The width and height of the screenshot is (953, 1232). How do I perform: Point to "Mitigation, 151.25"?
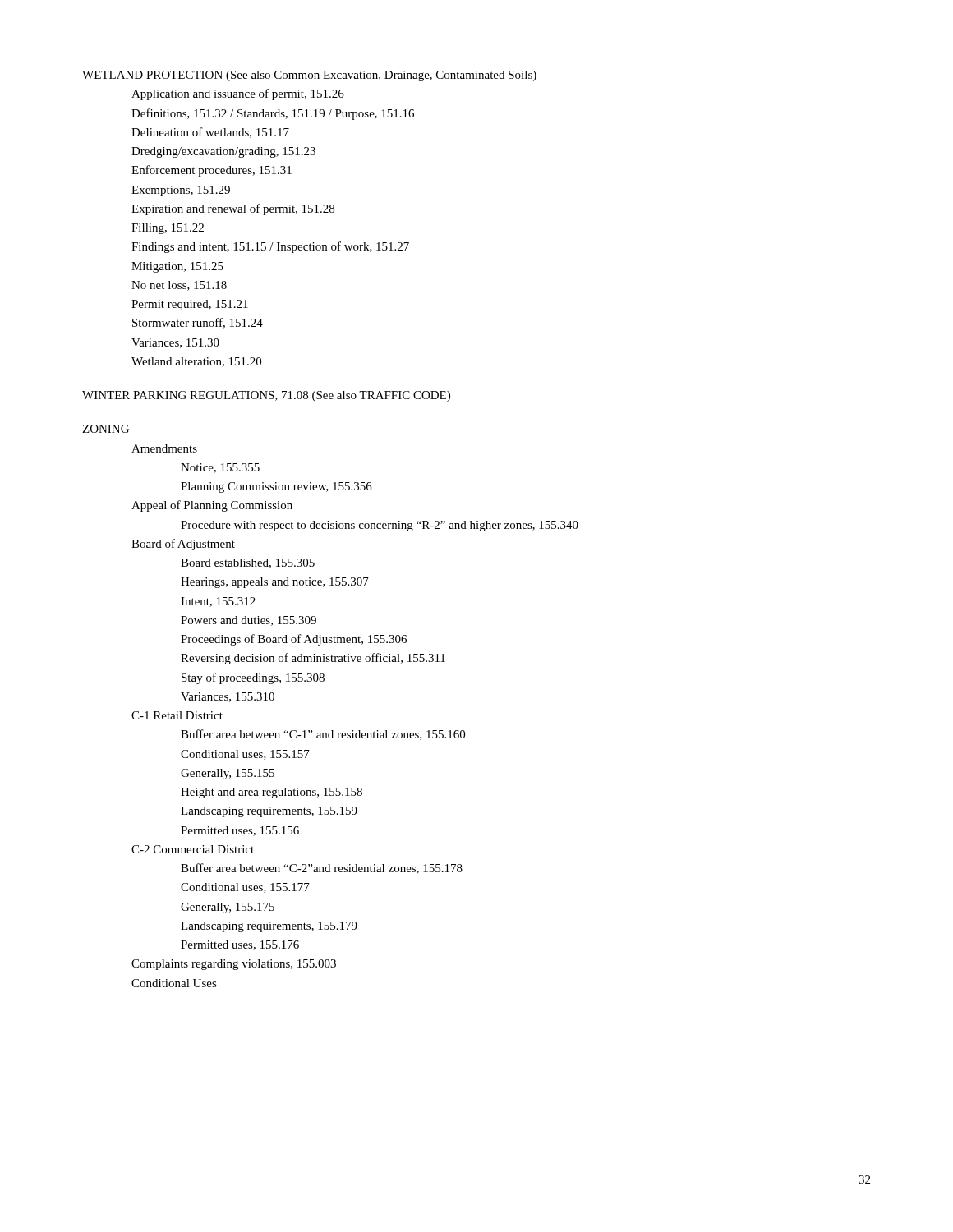point(177,266)
